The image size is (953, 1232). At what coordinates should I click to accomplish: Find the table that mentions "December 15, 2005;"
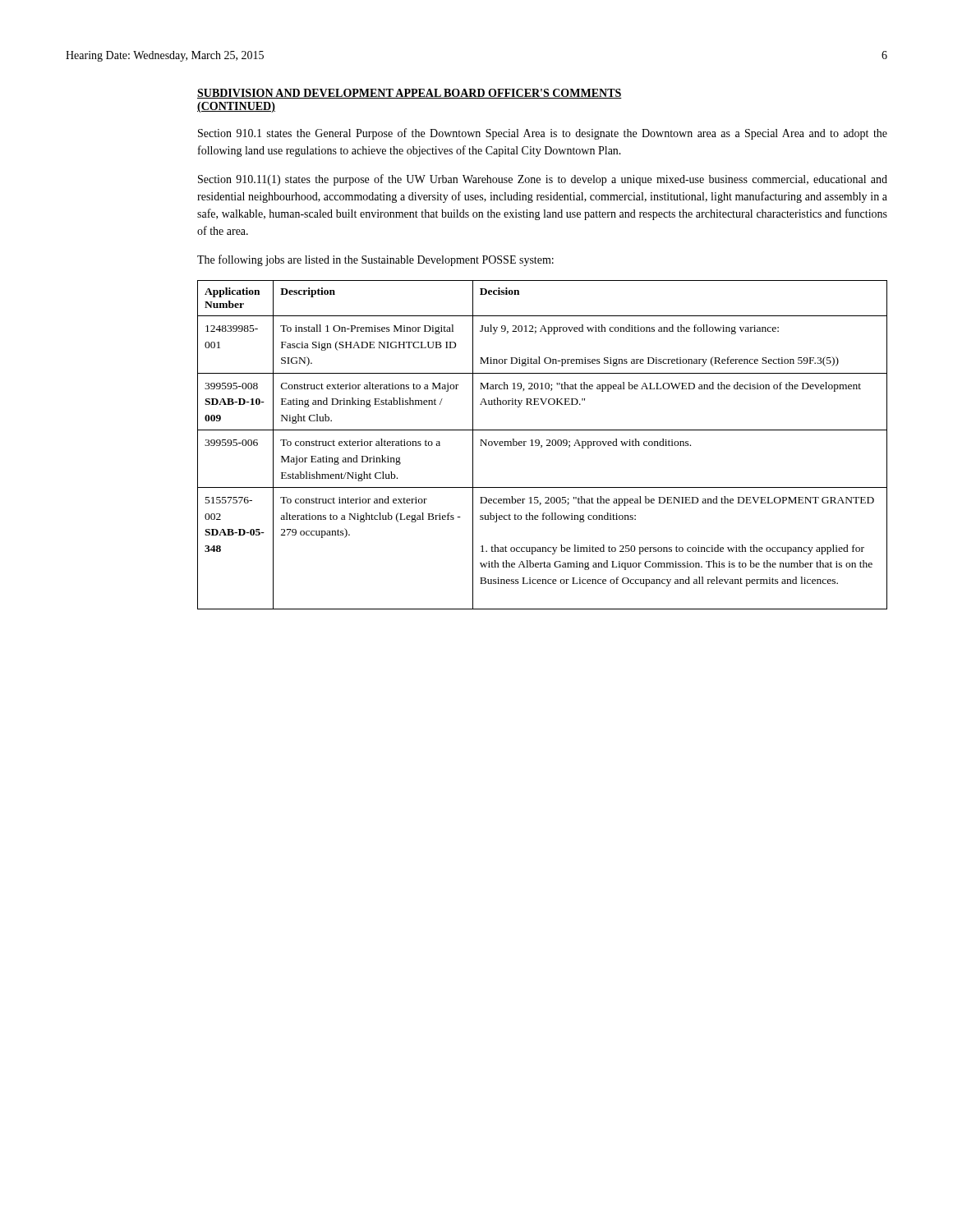tap(542, 445)
